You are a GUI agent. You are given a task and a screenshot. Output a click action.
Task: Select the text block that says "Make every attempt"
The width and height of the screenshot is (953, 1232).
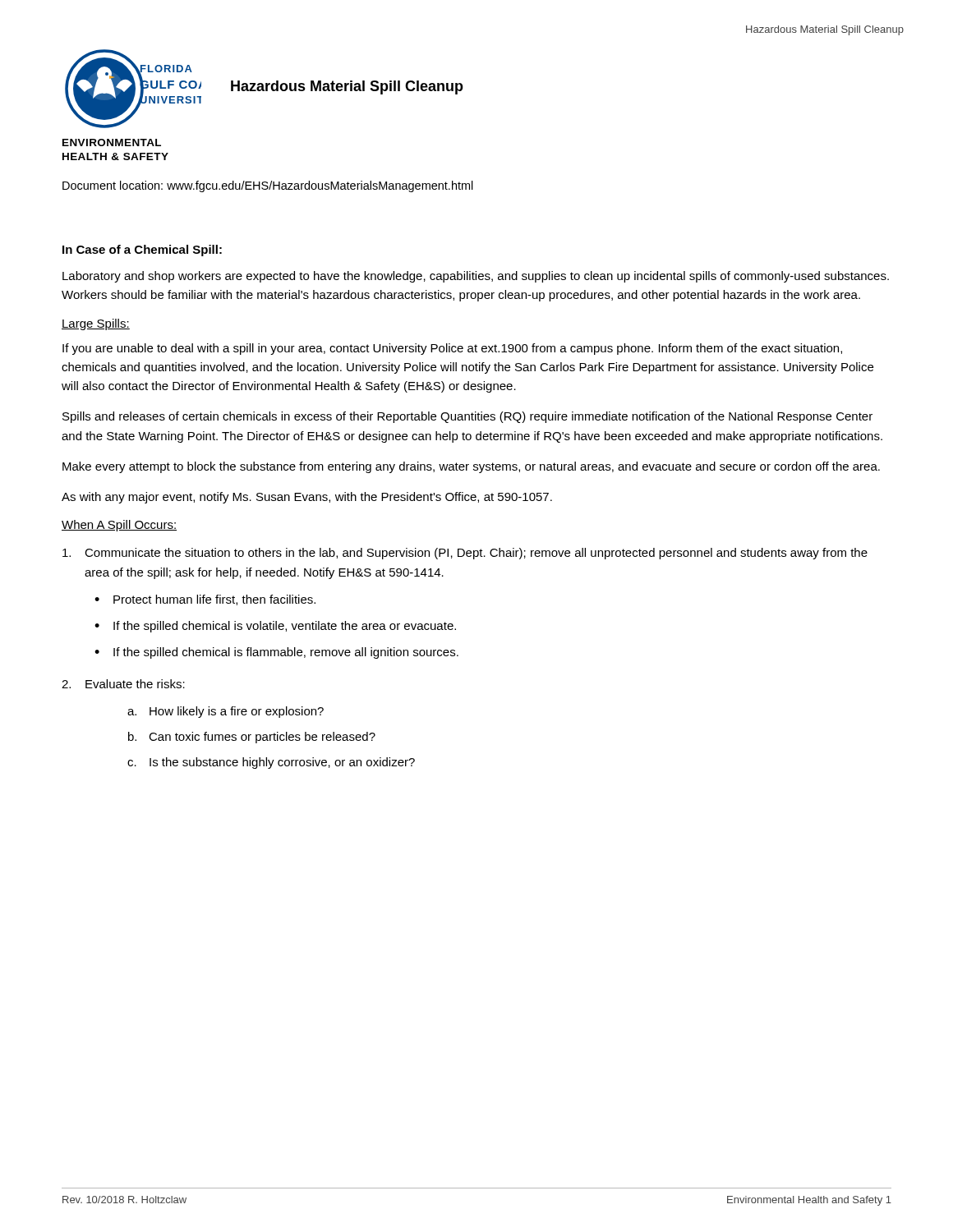tap(471, 466)
